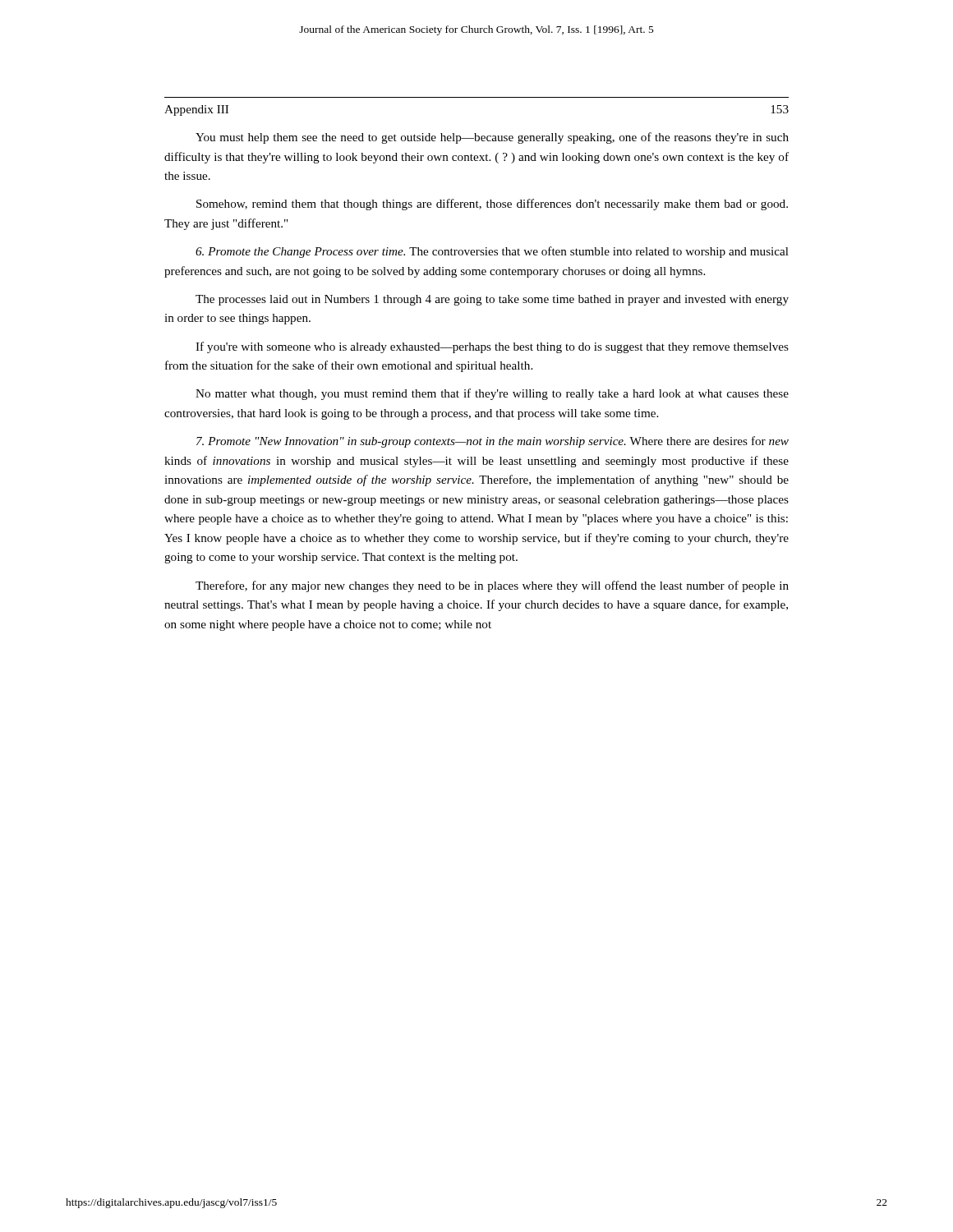The image size is (953, 1232).
Task: Select the text block that reads "The processes laid out in"
Action: coord(476,308)
